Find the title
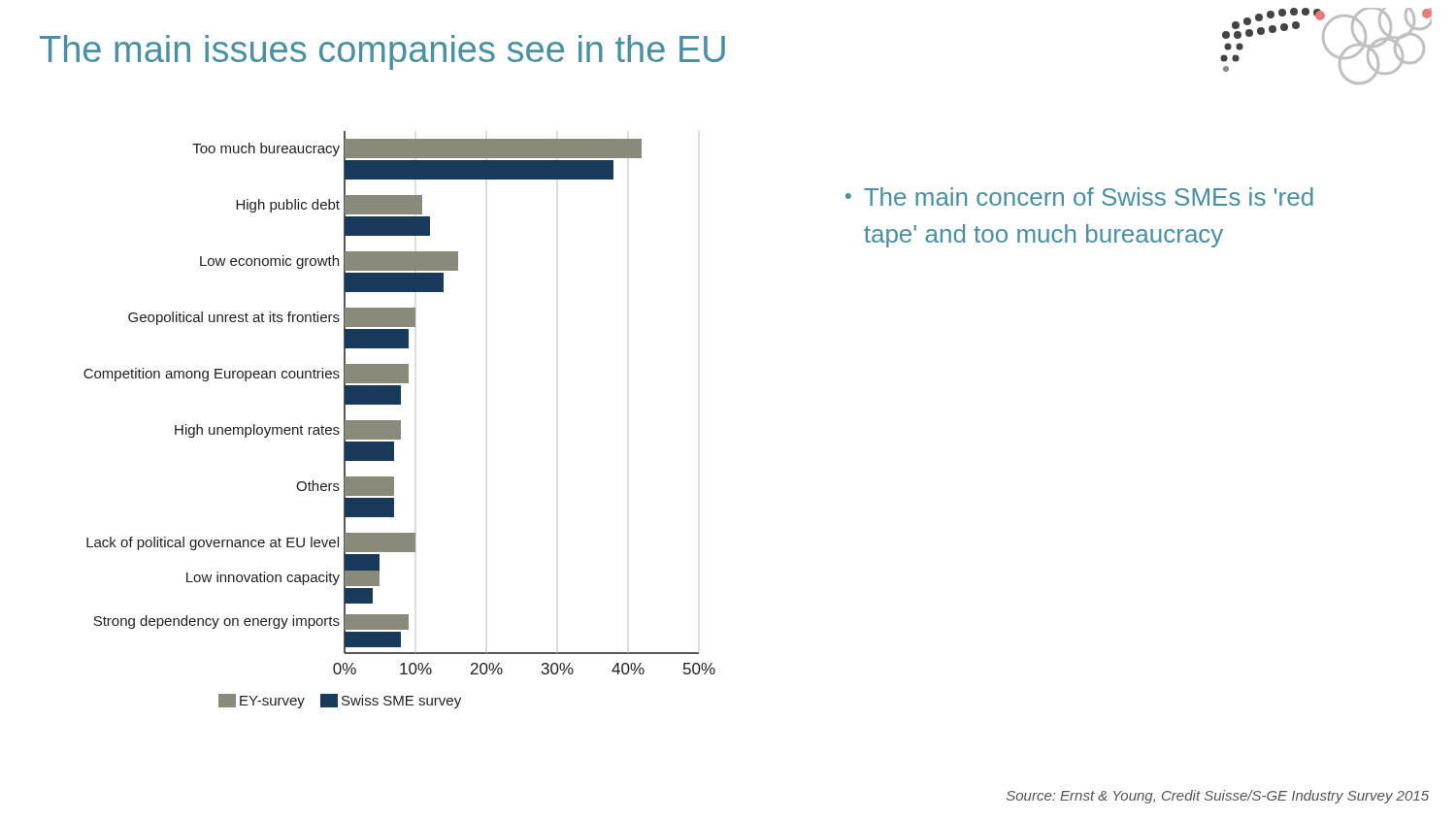Viewport: 1456px width, 819px height. tap(383, 49)
